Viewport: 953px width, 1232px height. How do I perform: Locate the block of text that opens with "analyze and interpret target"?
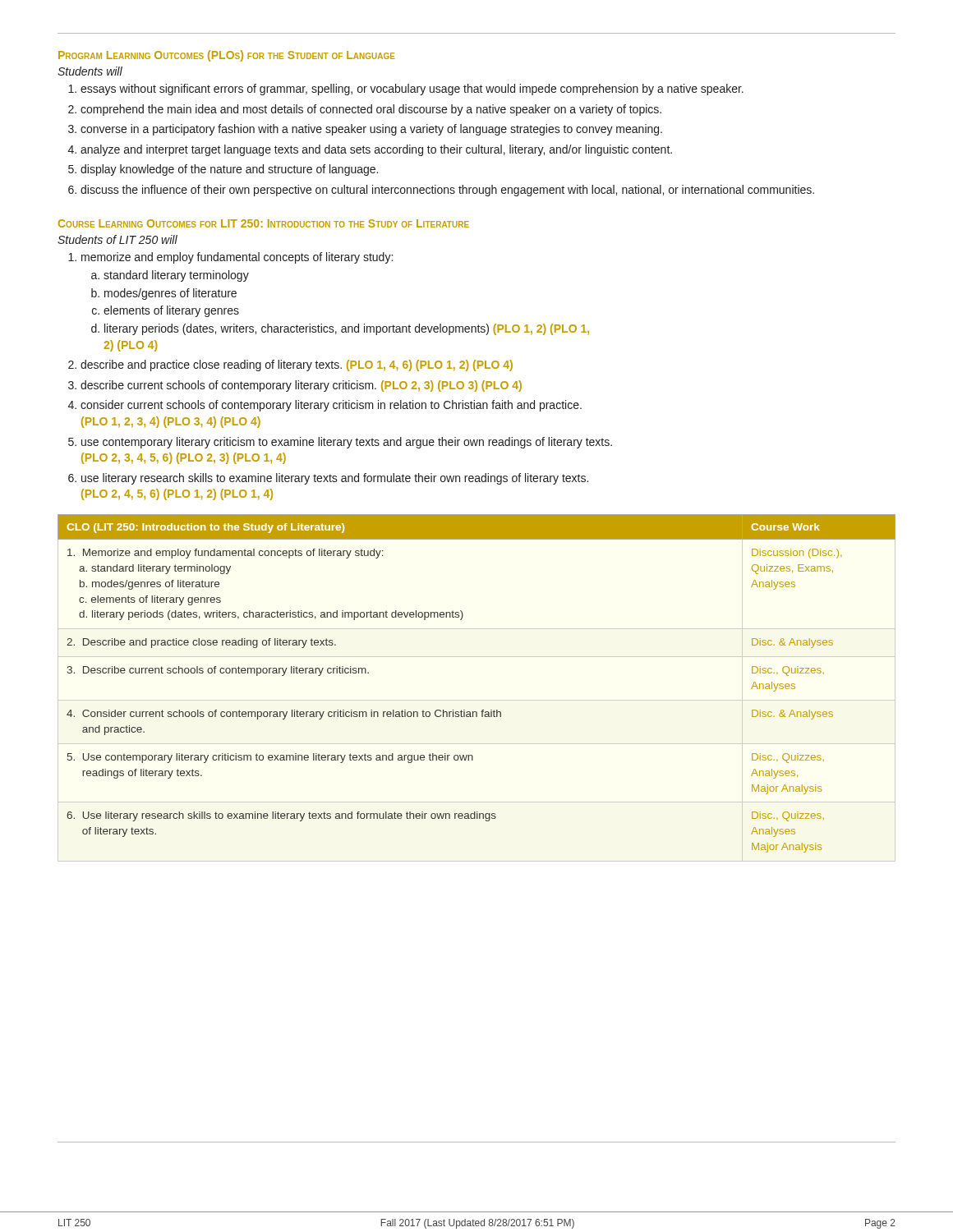[x=377, y=149]
